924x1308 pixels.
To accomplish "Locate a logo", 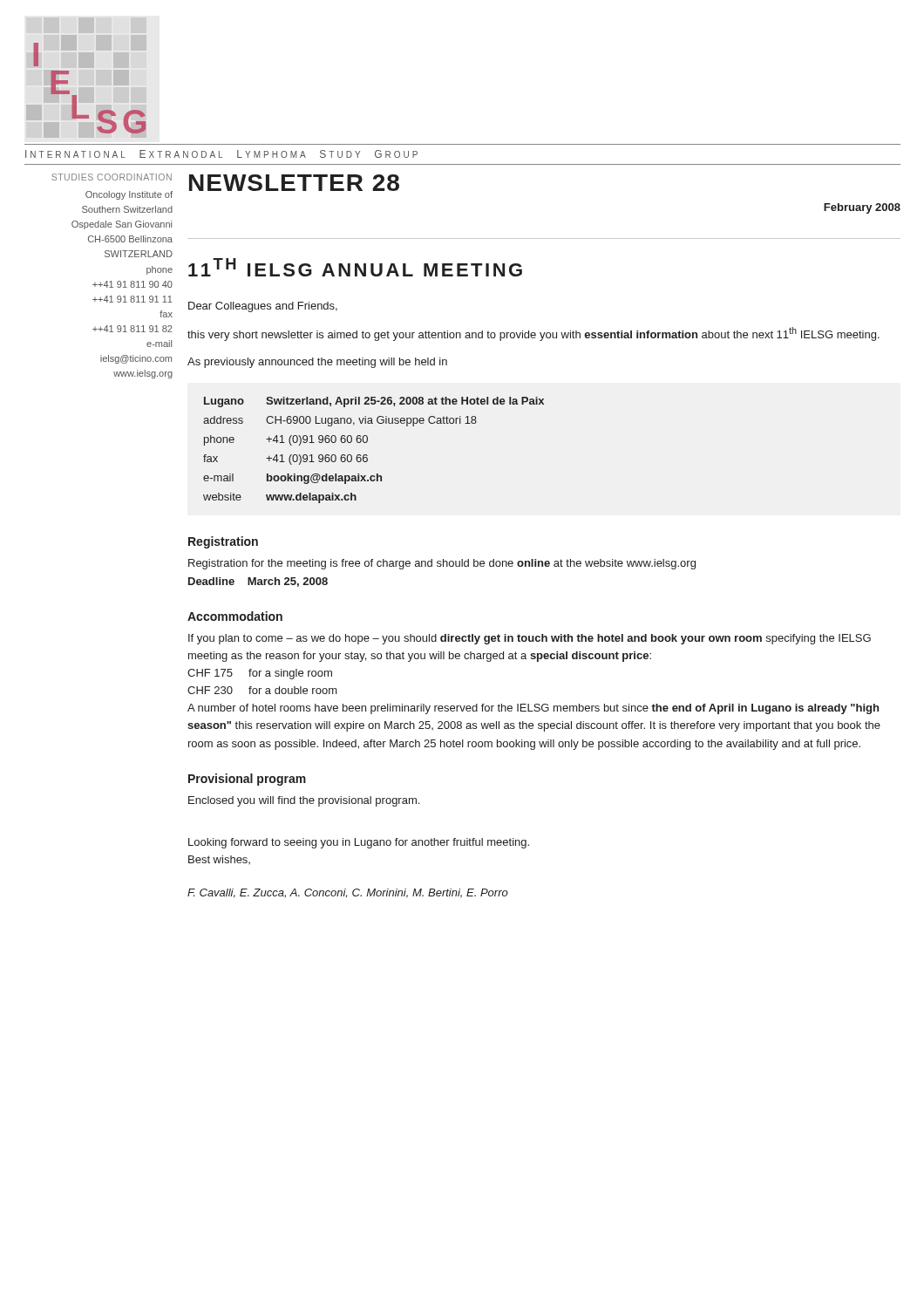I will coord(92,79).
